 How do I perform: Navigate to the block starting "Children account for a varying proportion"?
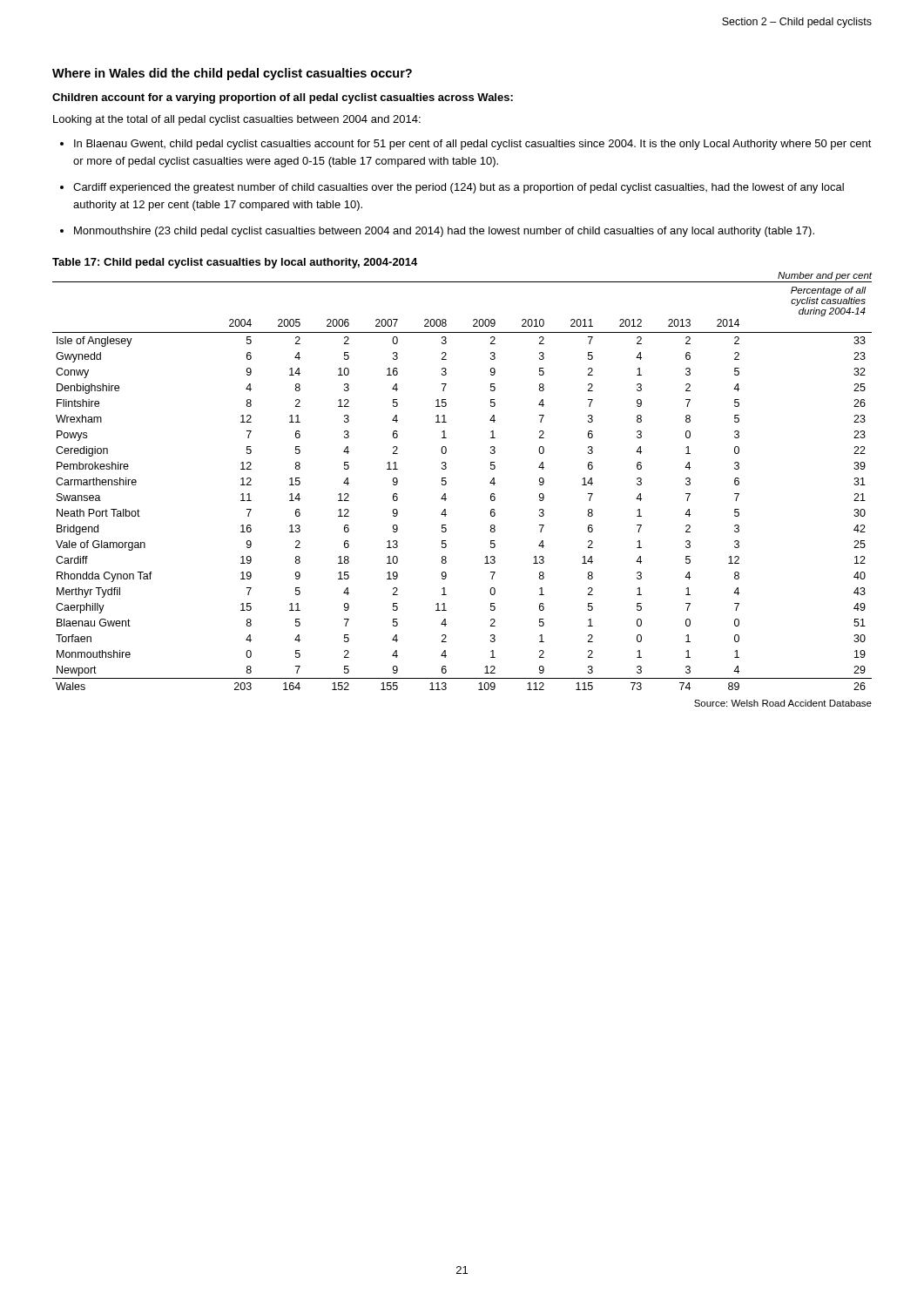click(283, 97)
